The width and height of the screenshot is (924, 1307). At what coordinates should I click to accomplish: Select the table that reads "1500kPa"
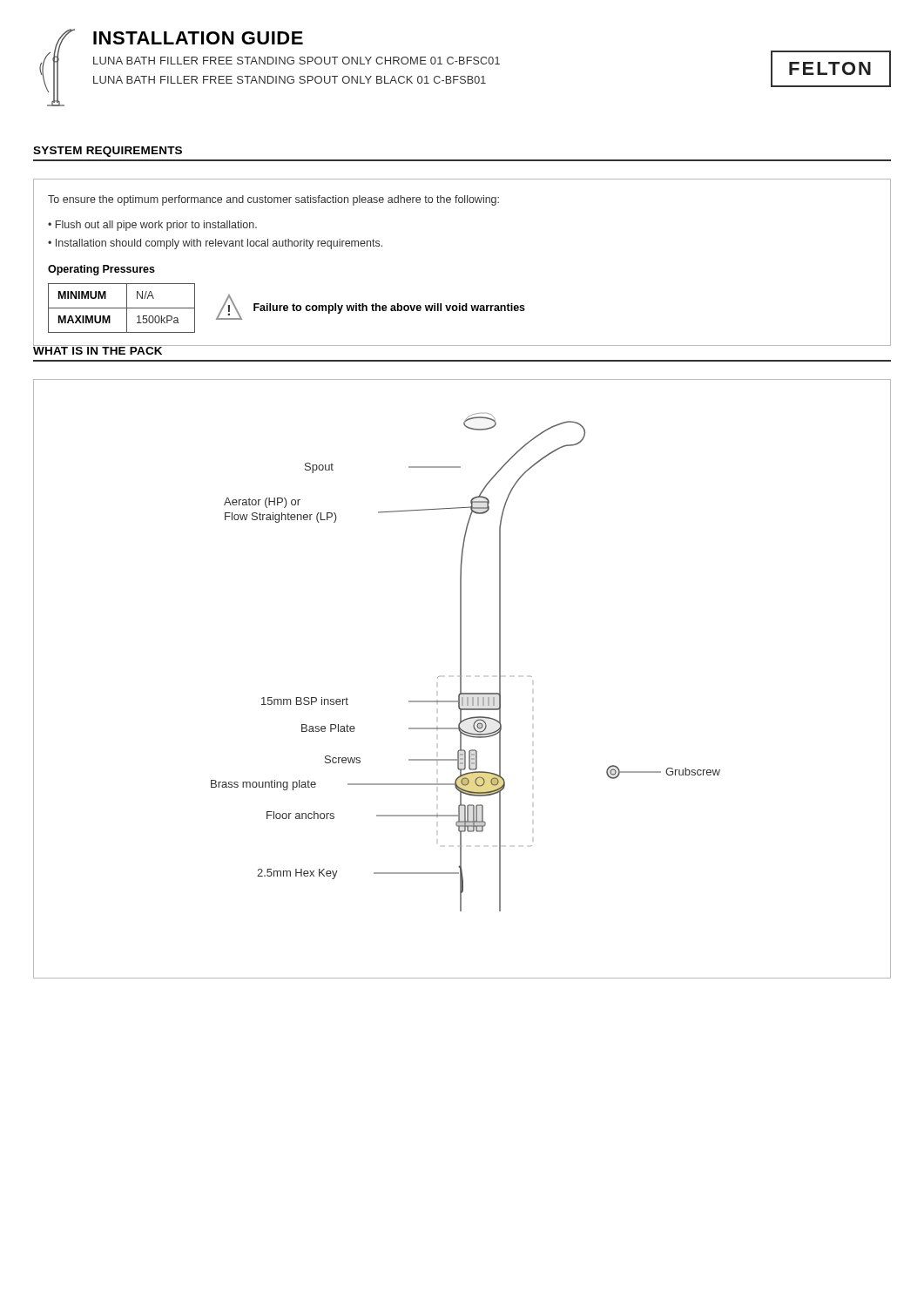tap(122, 308)
